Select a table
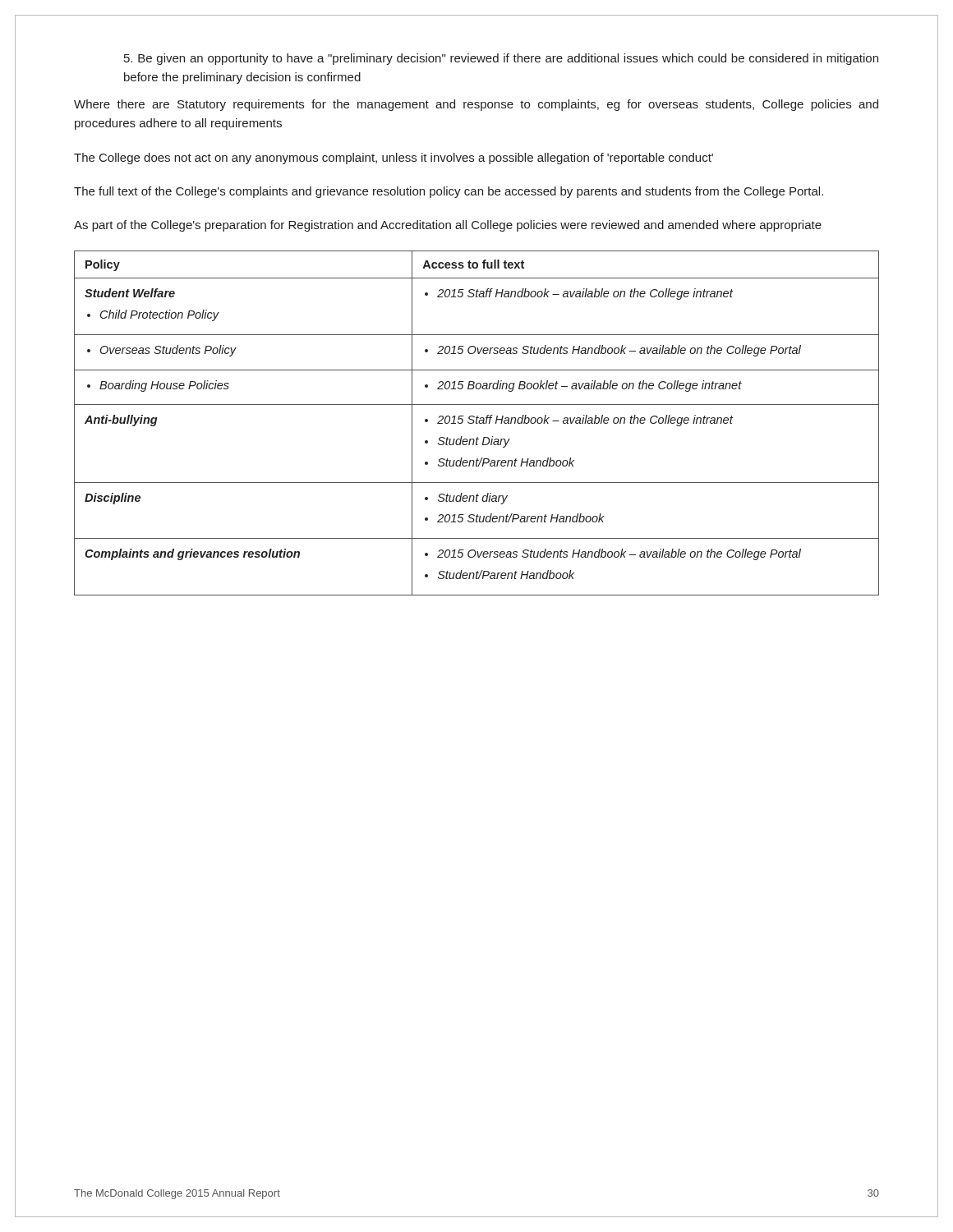The height and width of the screenshot is (1232, 953). coord(476,423)
